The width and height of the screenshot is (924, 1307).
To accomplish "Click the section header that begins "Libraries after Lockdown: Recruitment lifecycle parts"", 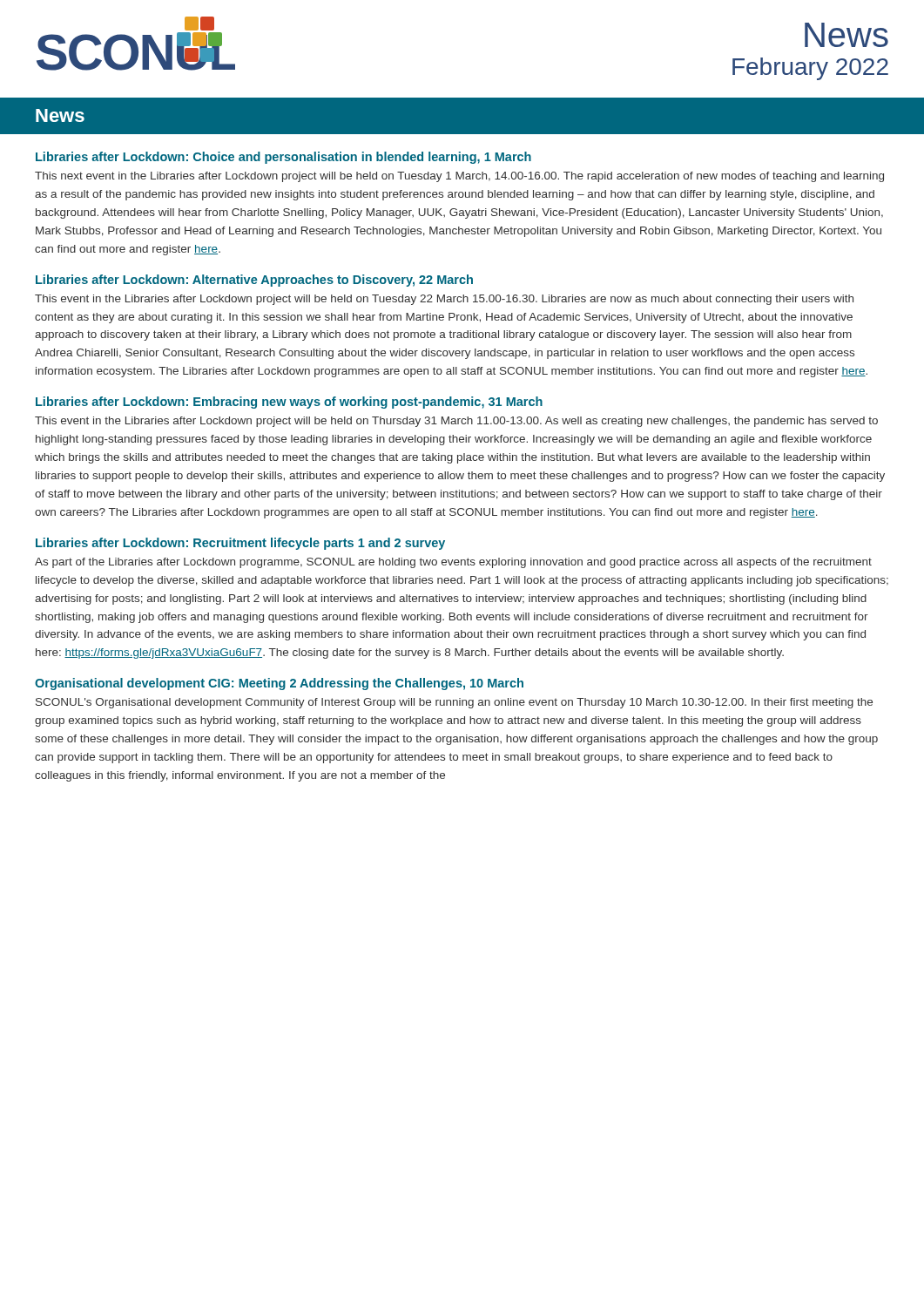I will pos(240,543).
